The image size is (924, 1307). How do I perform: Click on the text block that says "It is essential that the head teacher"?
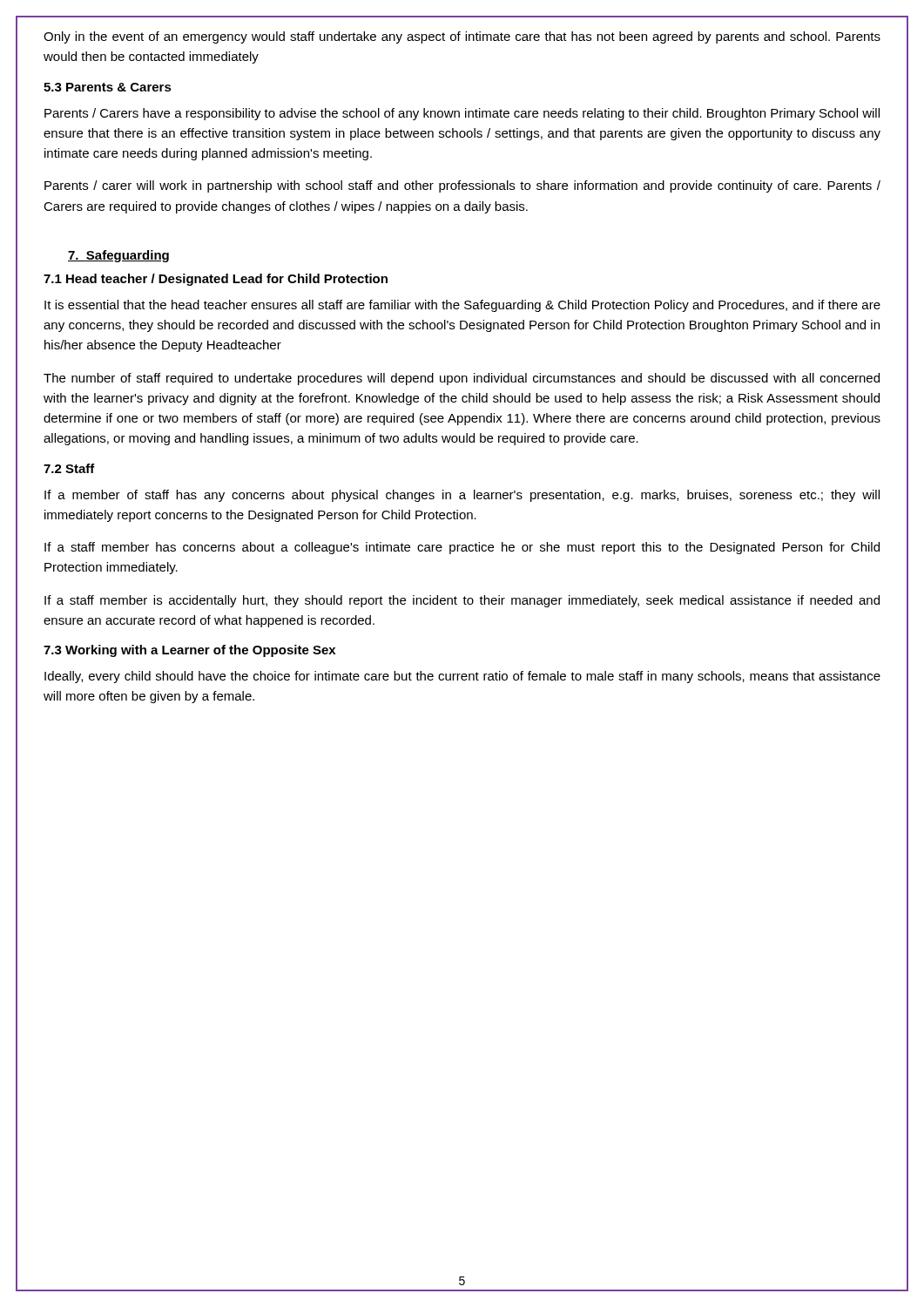(x=462, y=325)
